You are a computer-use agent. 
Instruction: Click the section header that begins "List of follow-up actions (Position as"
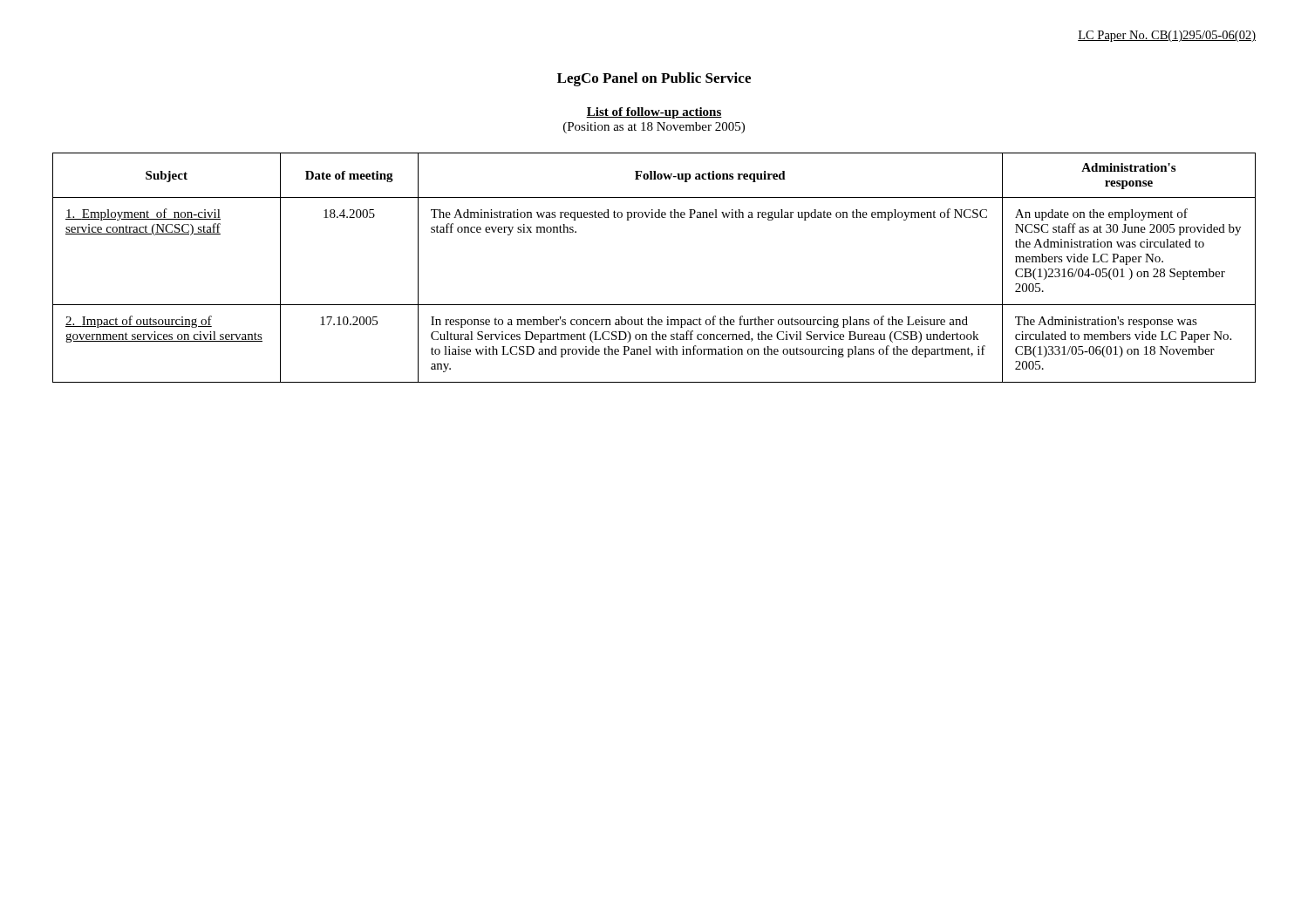pos(654,119)
